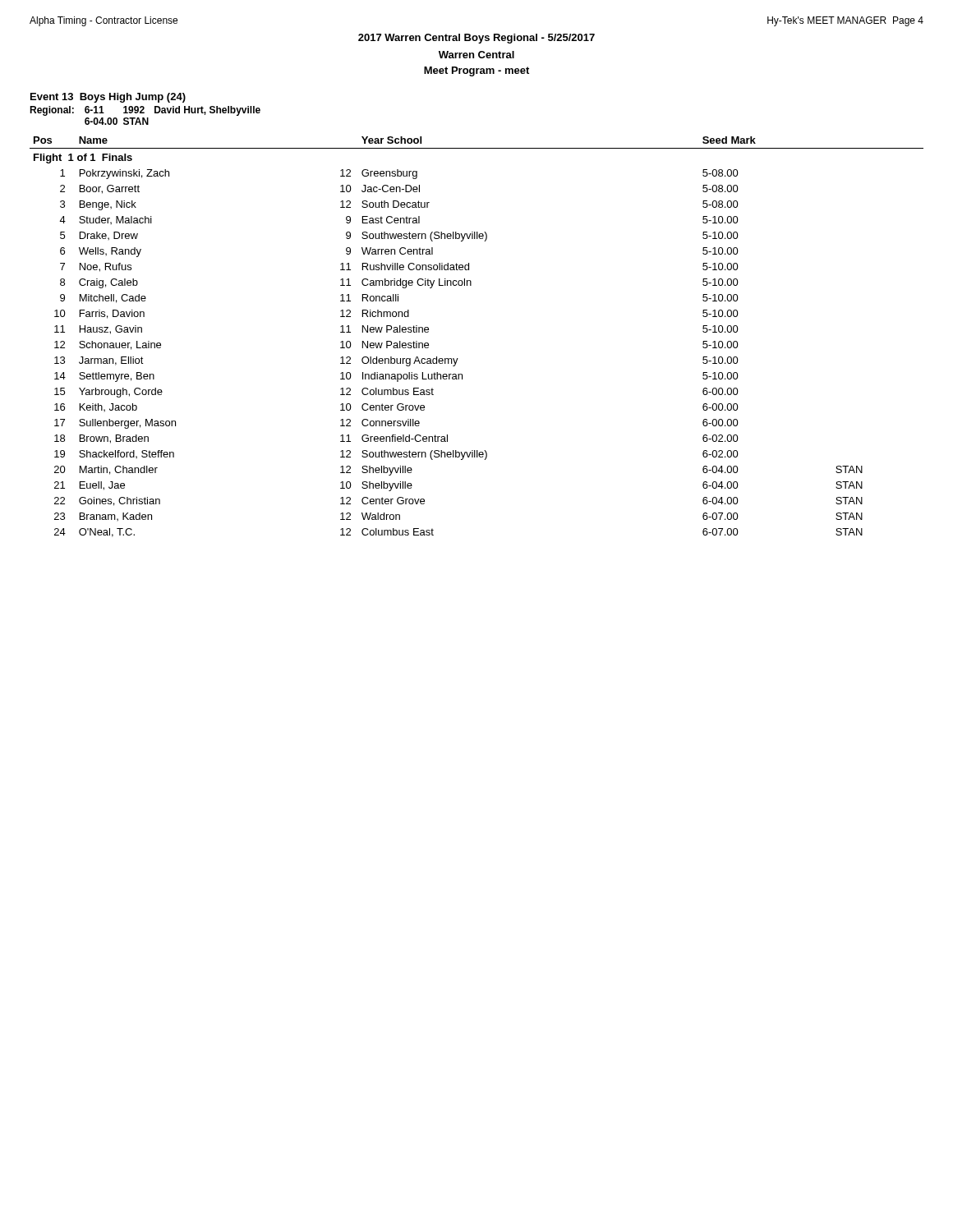Point to the region starting "Regional: 6-11 1992 David"

(148, 116)
